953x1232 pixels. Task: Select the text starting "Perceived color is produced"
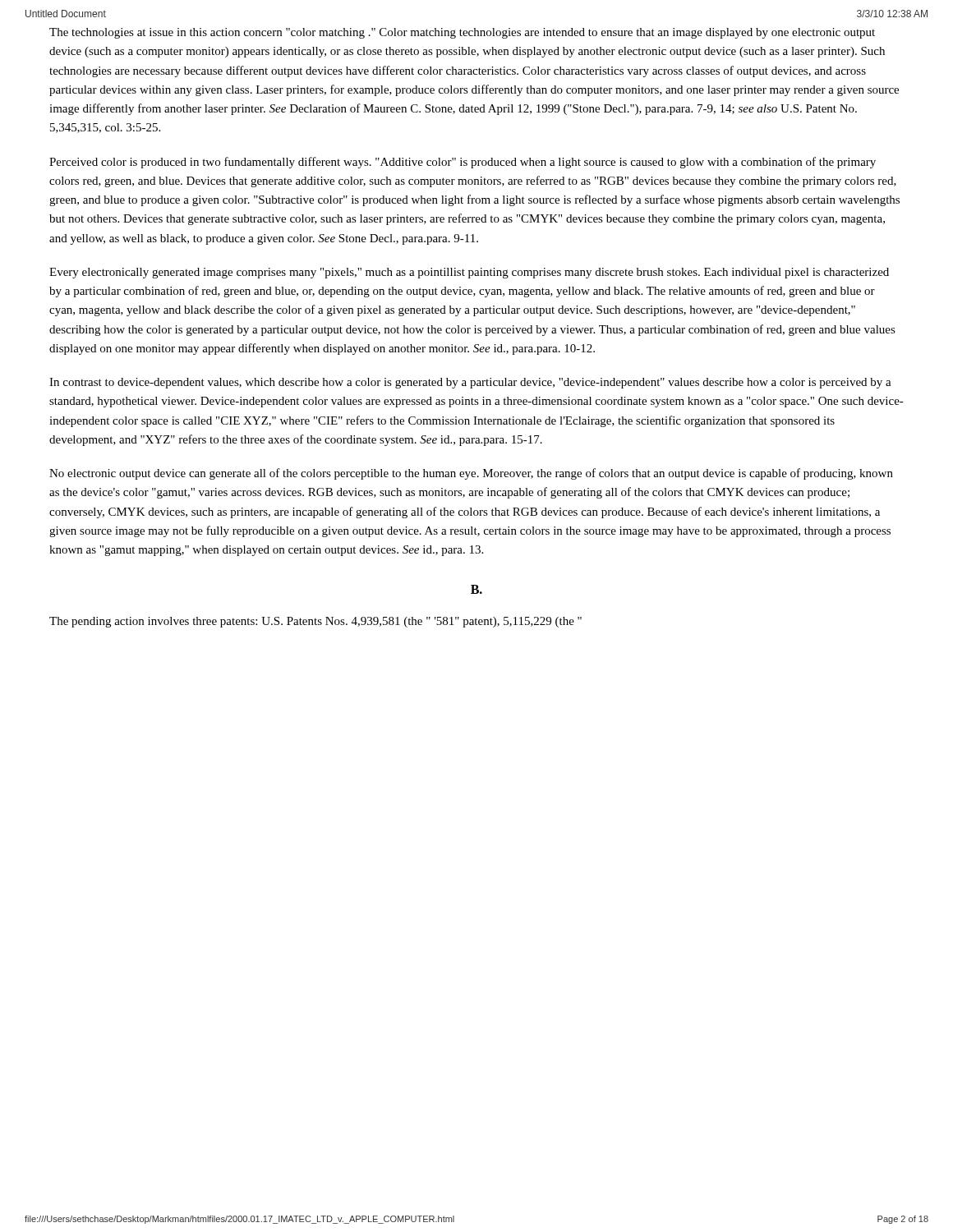tap(475, 200)
